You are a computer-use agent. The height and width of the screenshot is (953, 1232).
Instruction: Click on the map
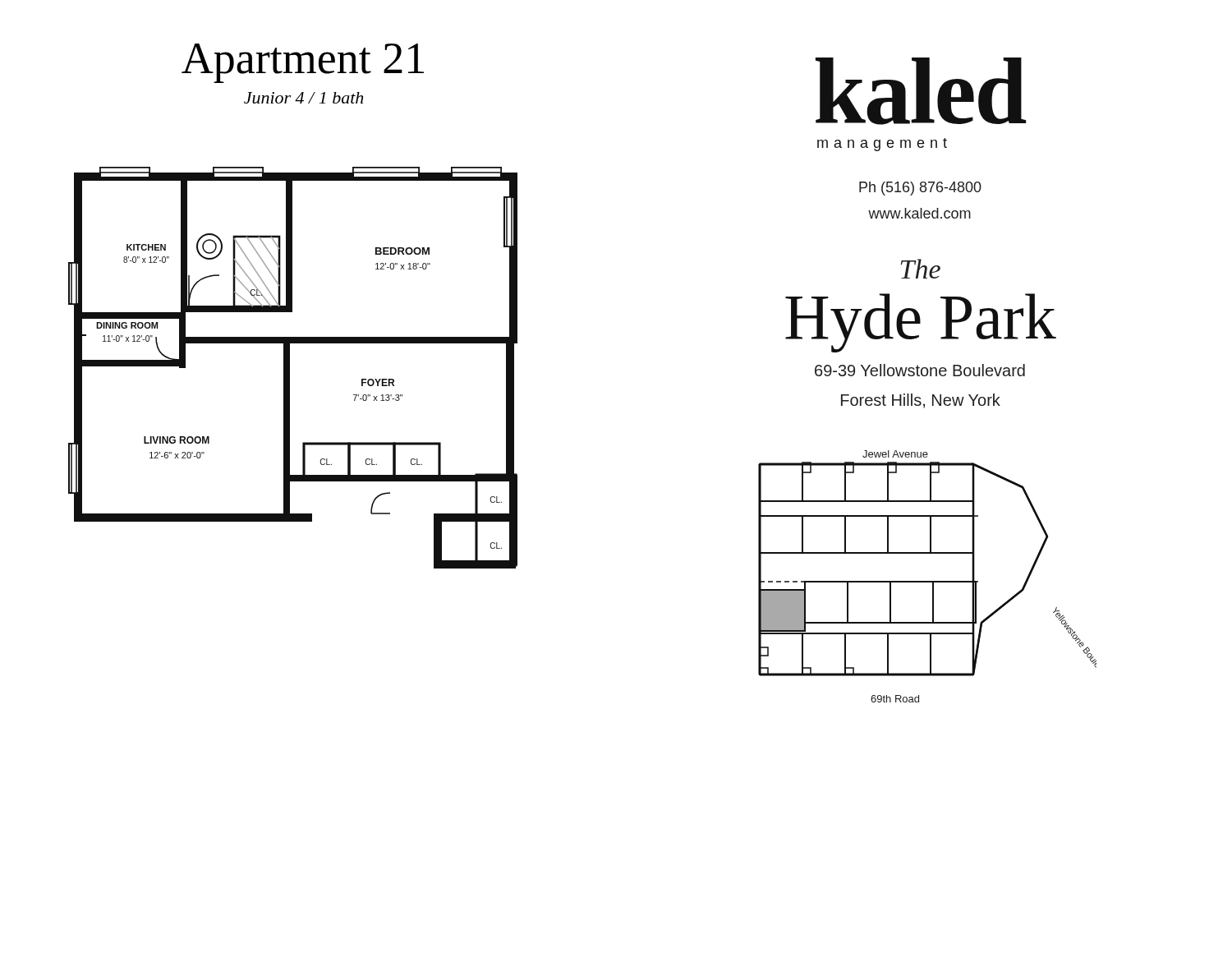pos(920,577)
